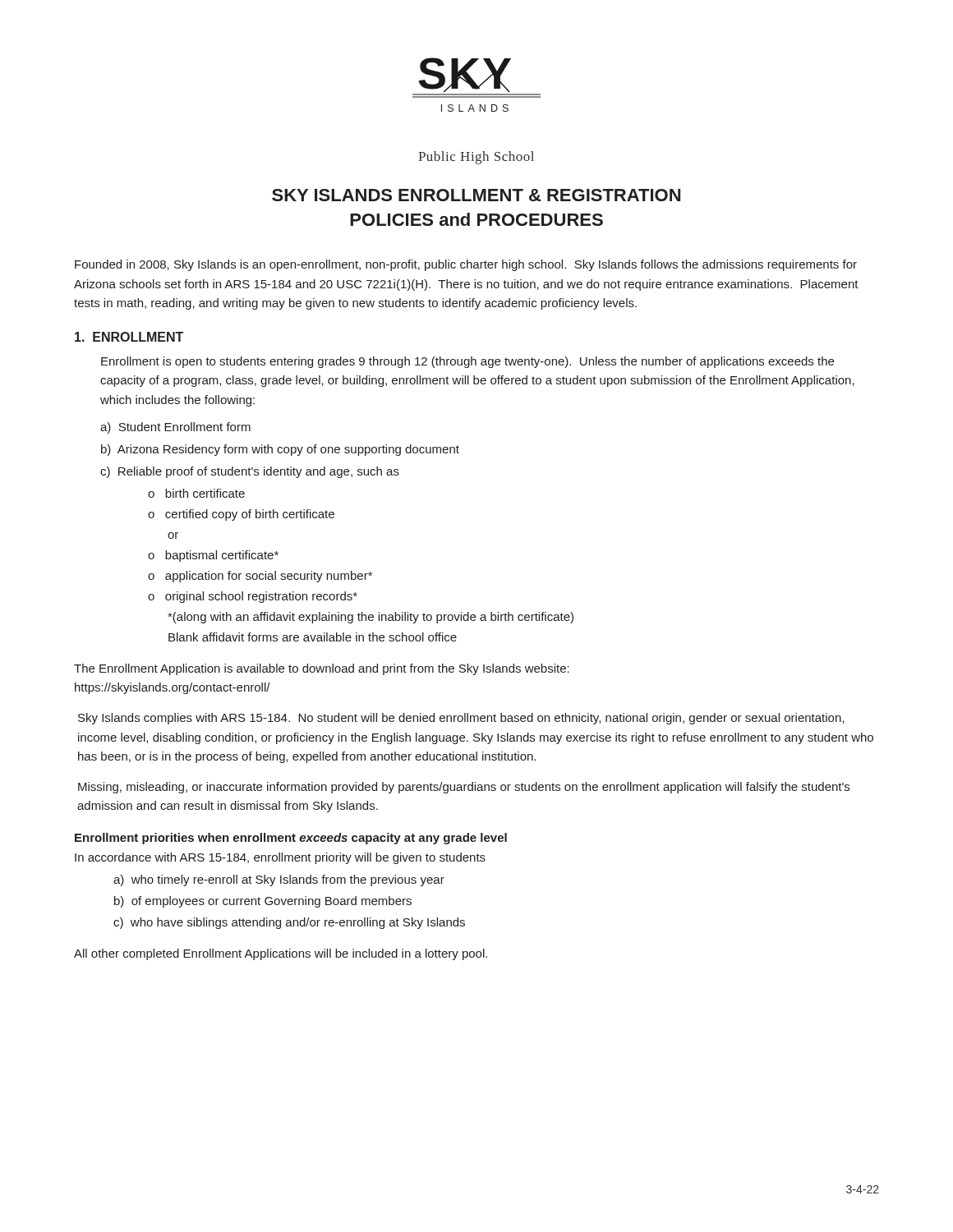Where is the passage that starts "b) Arizona Residency form with copy of"?

click(x=280, y=449)
